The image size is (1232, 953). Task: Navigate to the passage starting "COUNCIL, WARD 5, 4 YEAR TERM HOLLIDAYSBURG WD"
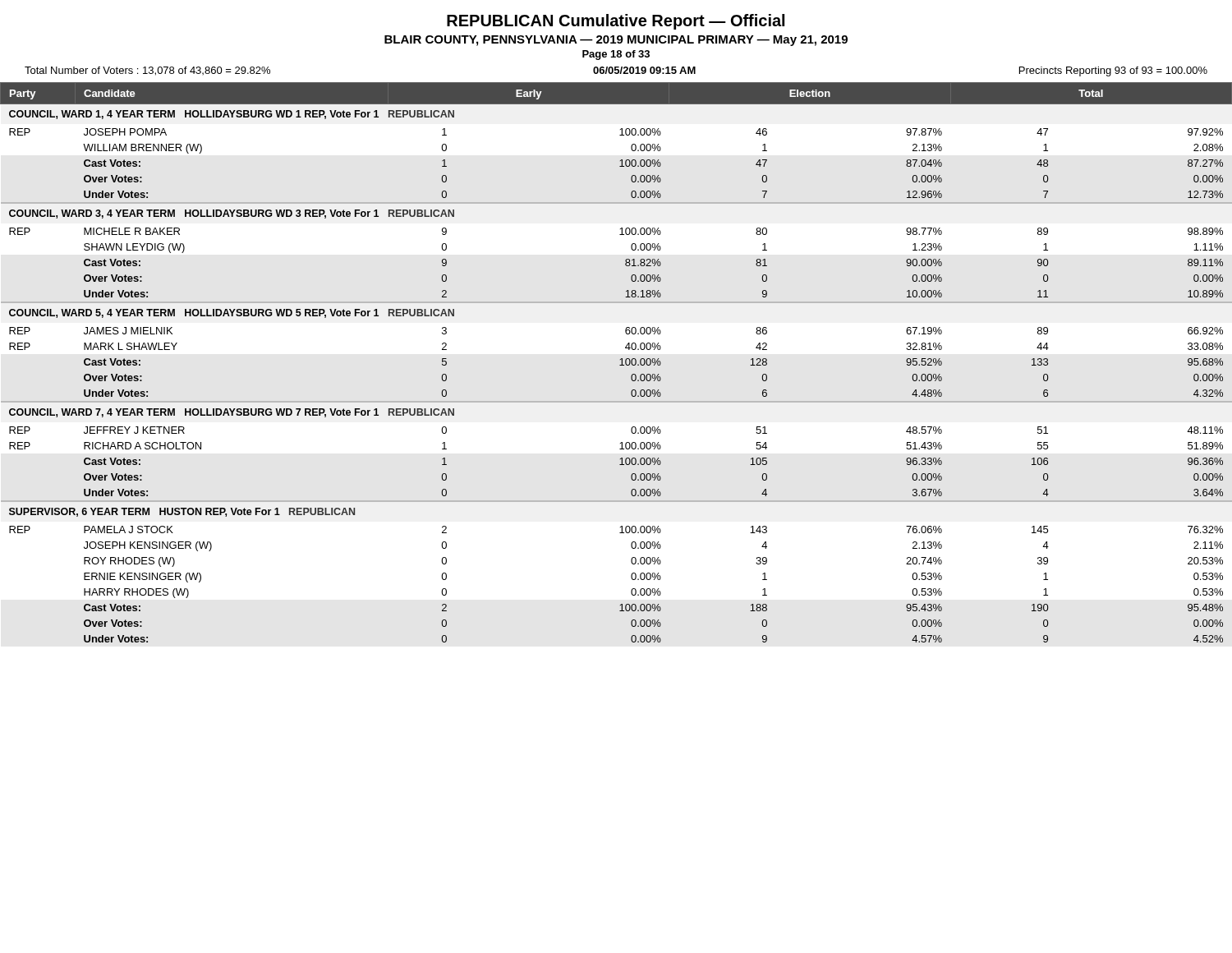click(x=232, y=313)
